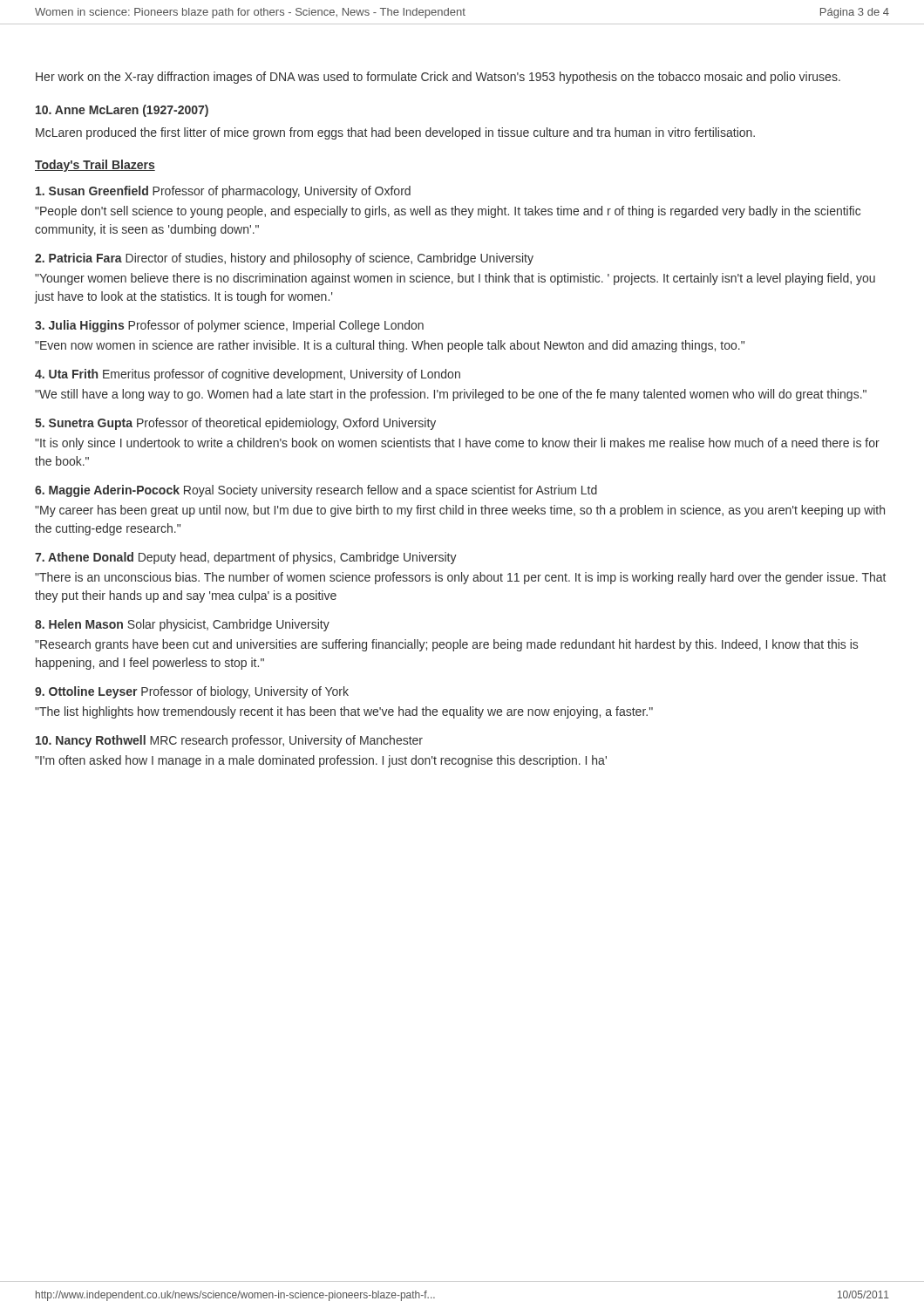Image resolution: width=924 pixels, height=1308 pixels.
Task: Point to the text block starting "10. Anne McLaren (1927-2007)"
Action: click(x=122, y=110)
